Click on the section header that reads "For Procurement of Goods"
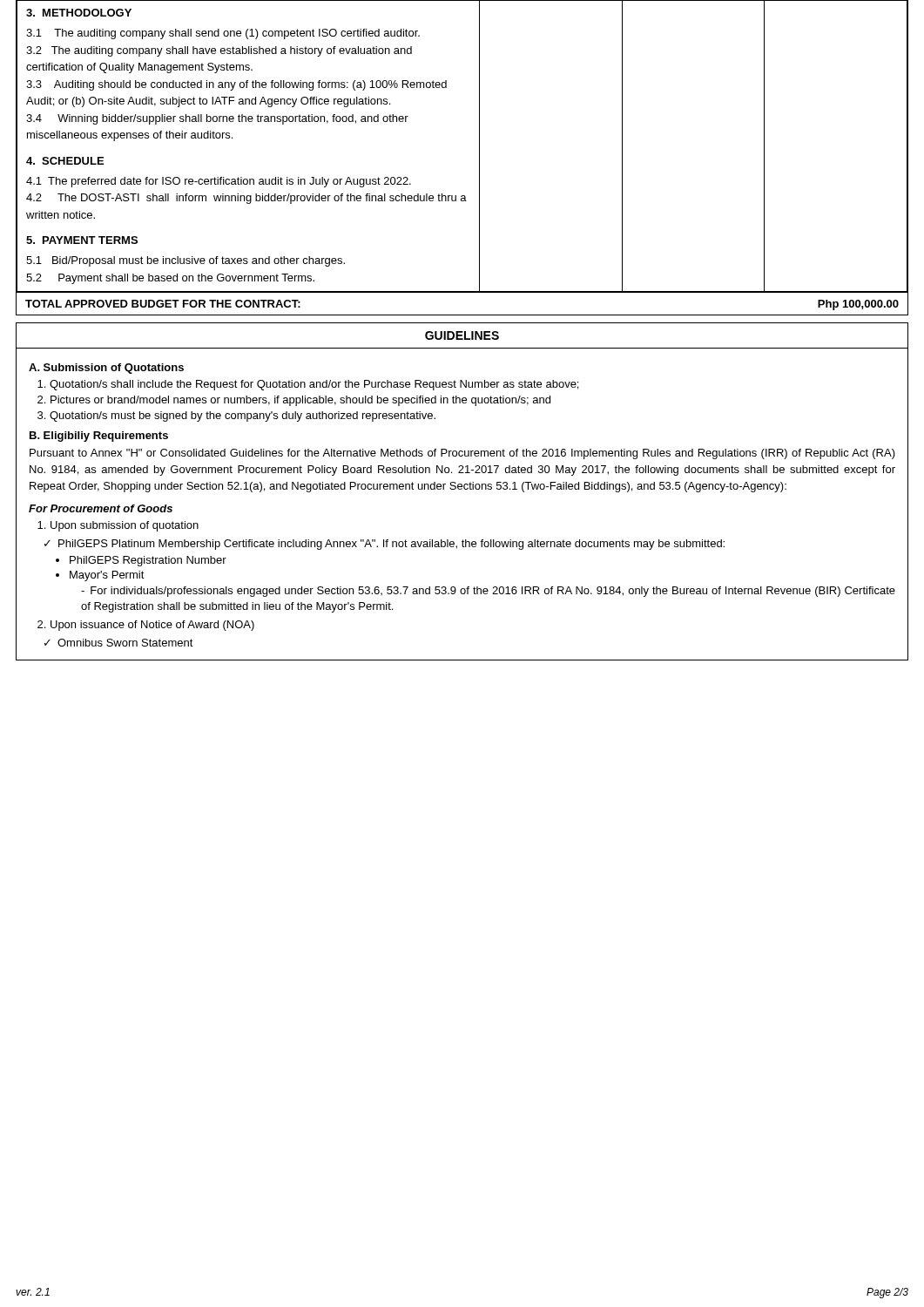The height and width of the screenshot is (1307, 924). (x=101, y=508)
